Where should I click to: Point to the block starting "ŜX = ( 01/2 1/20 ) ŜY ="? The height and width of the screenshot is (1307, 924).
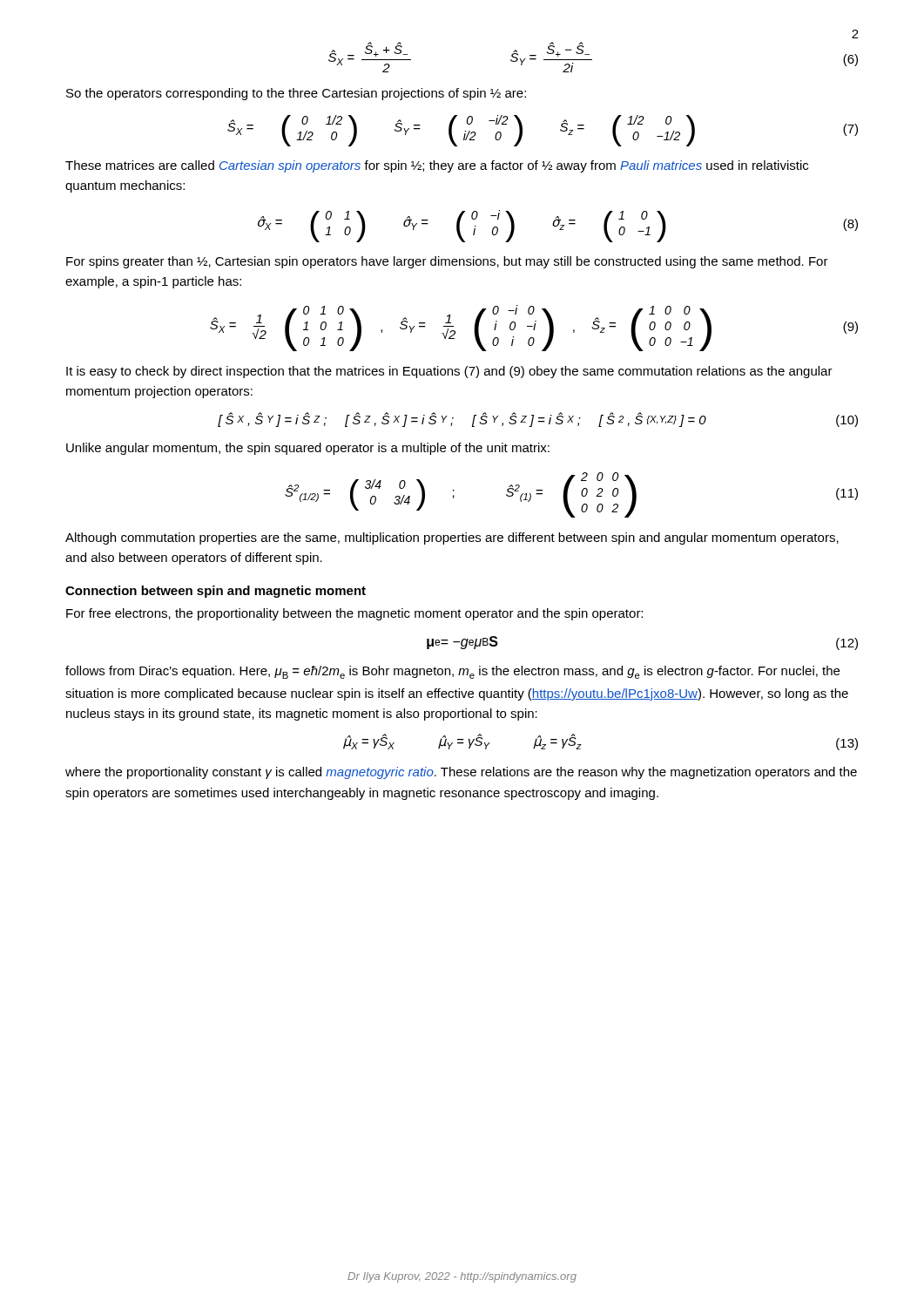pos(462,128)
